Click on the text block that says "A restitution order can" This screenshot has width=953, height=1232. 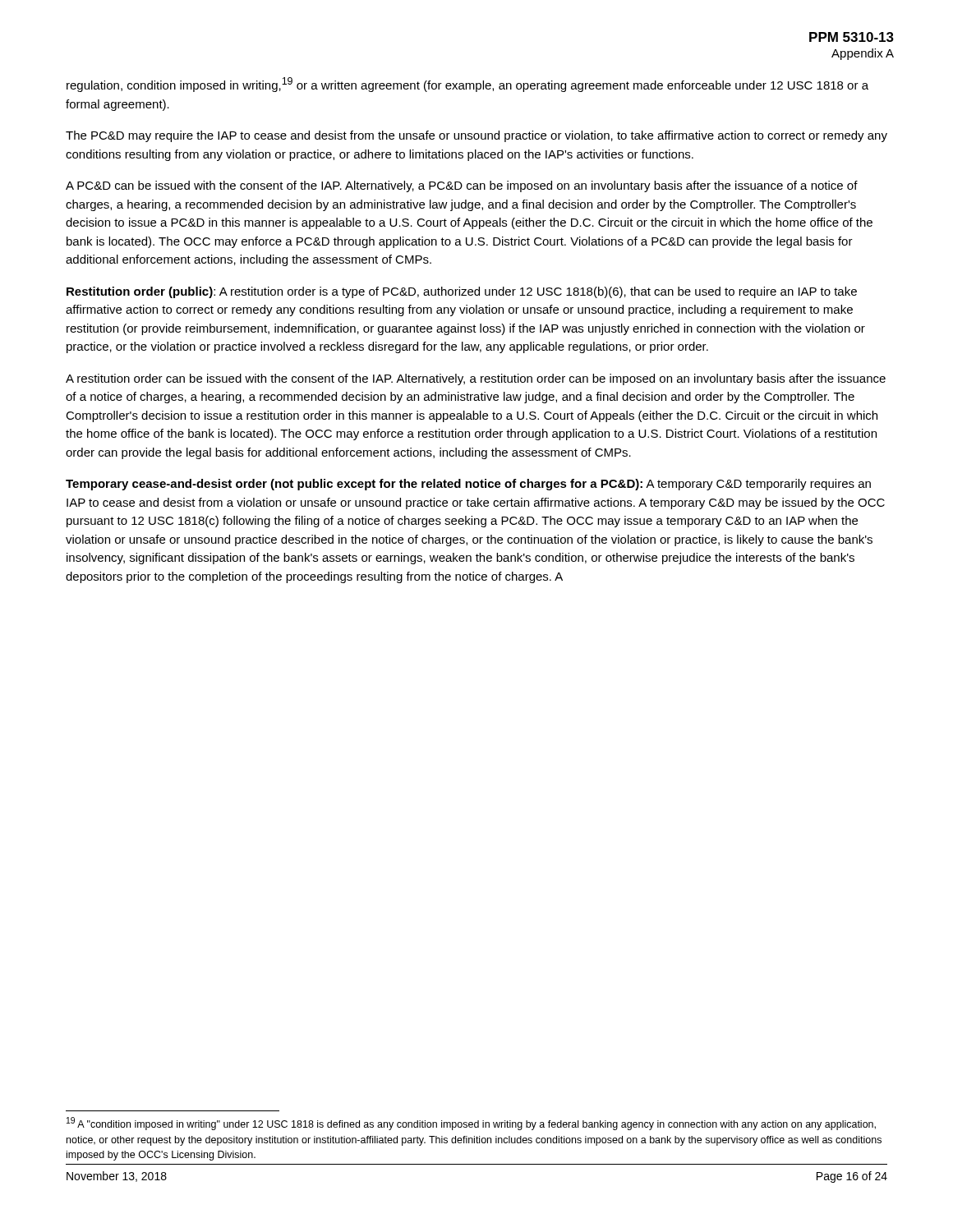pos(476,415)
